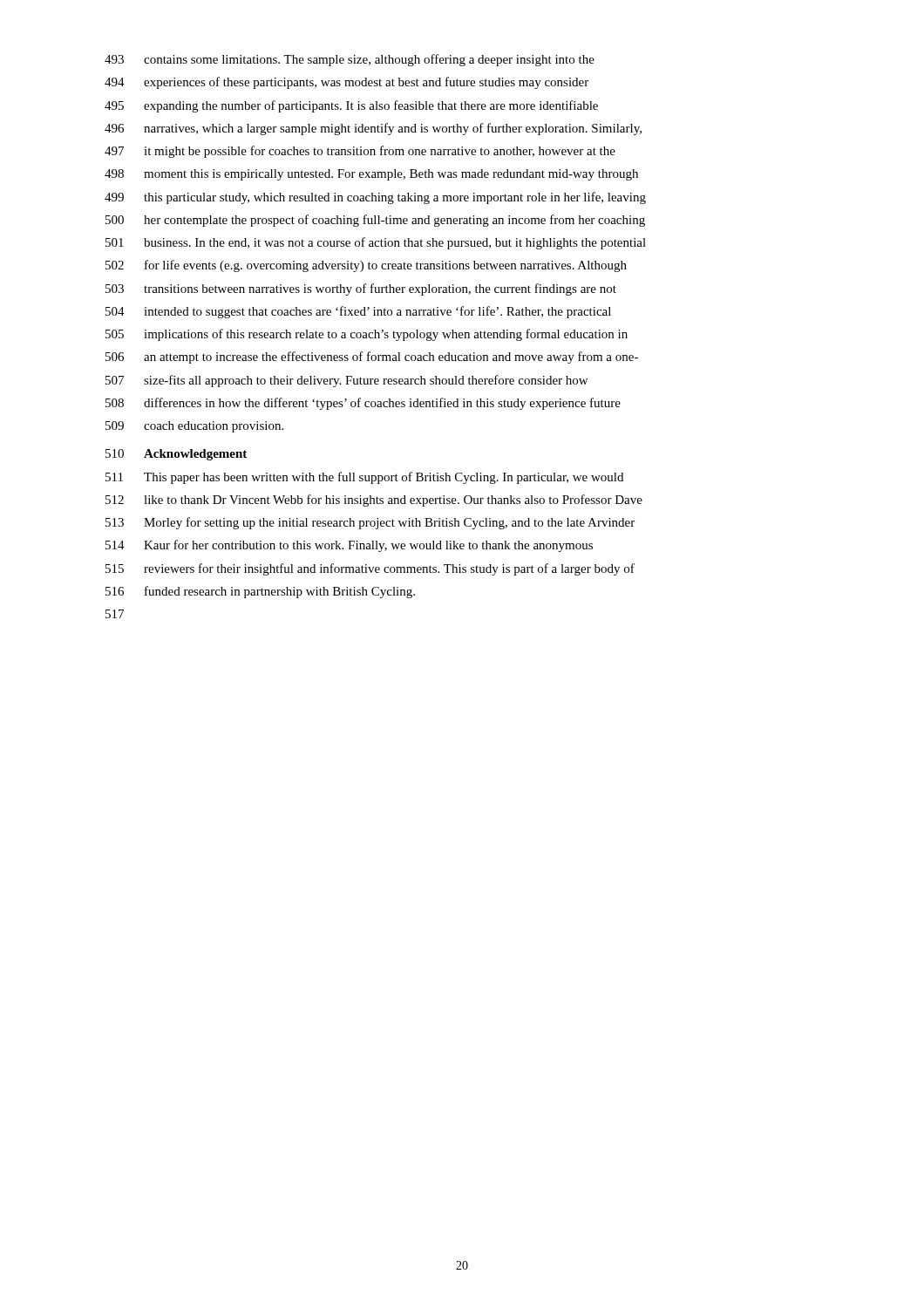The height and width of the screenshot is (1308, 924).
Task: Click the passage that begins "511 This paper"
Action: pyautogui.click(x=479, y=545)
